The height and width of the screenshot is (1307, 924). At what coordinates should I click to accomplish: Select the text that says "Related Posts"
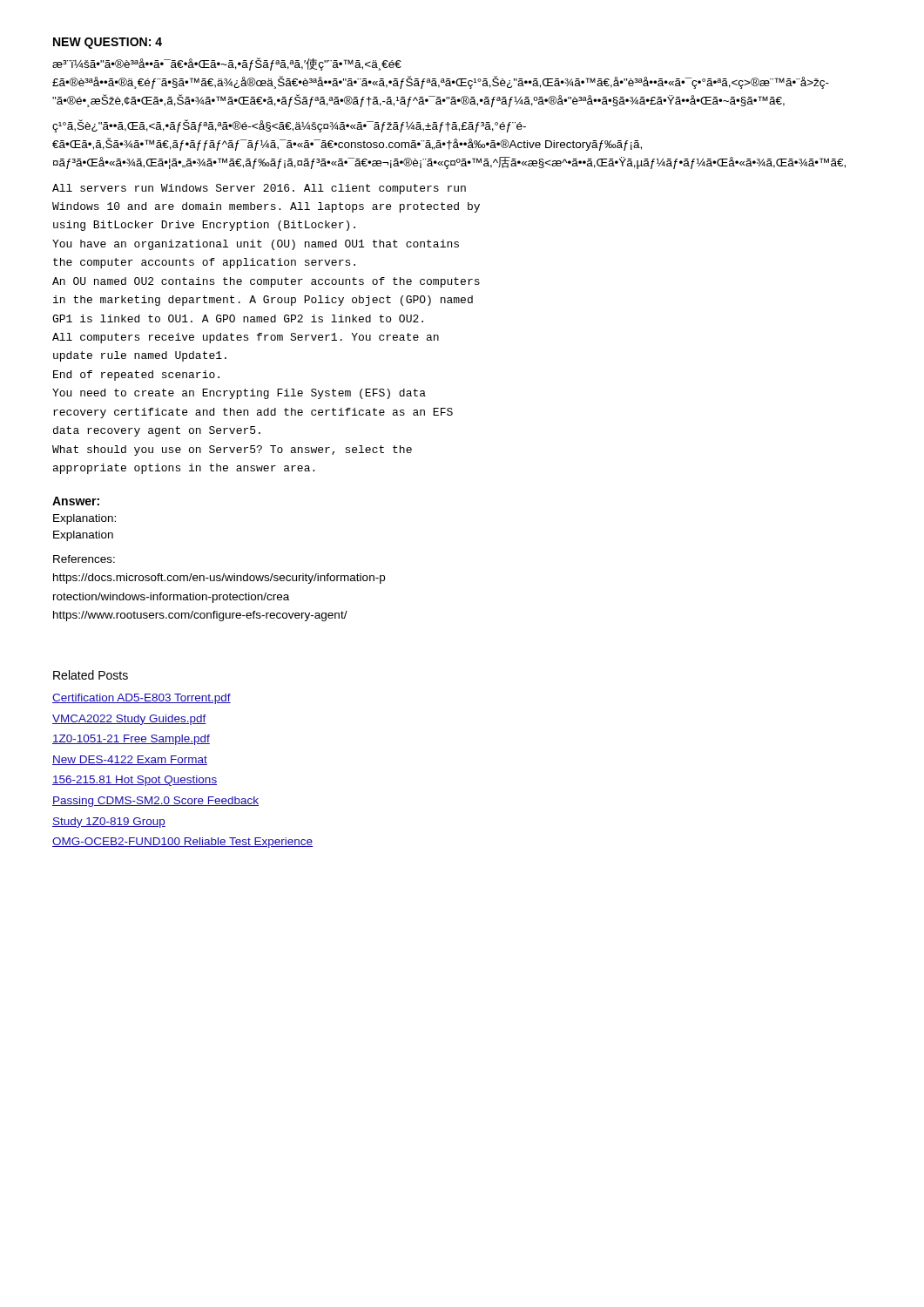click(90, 675)
